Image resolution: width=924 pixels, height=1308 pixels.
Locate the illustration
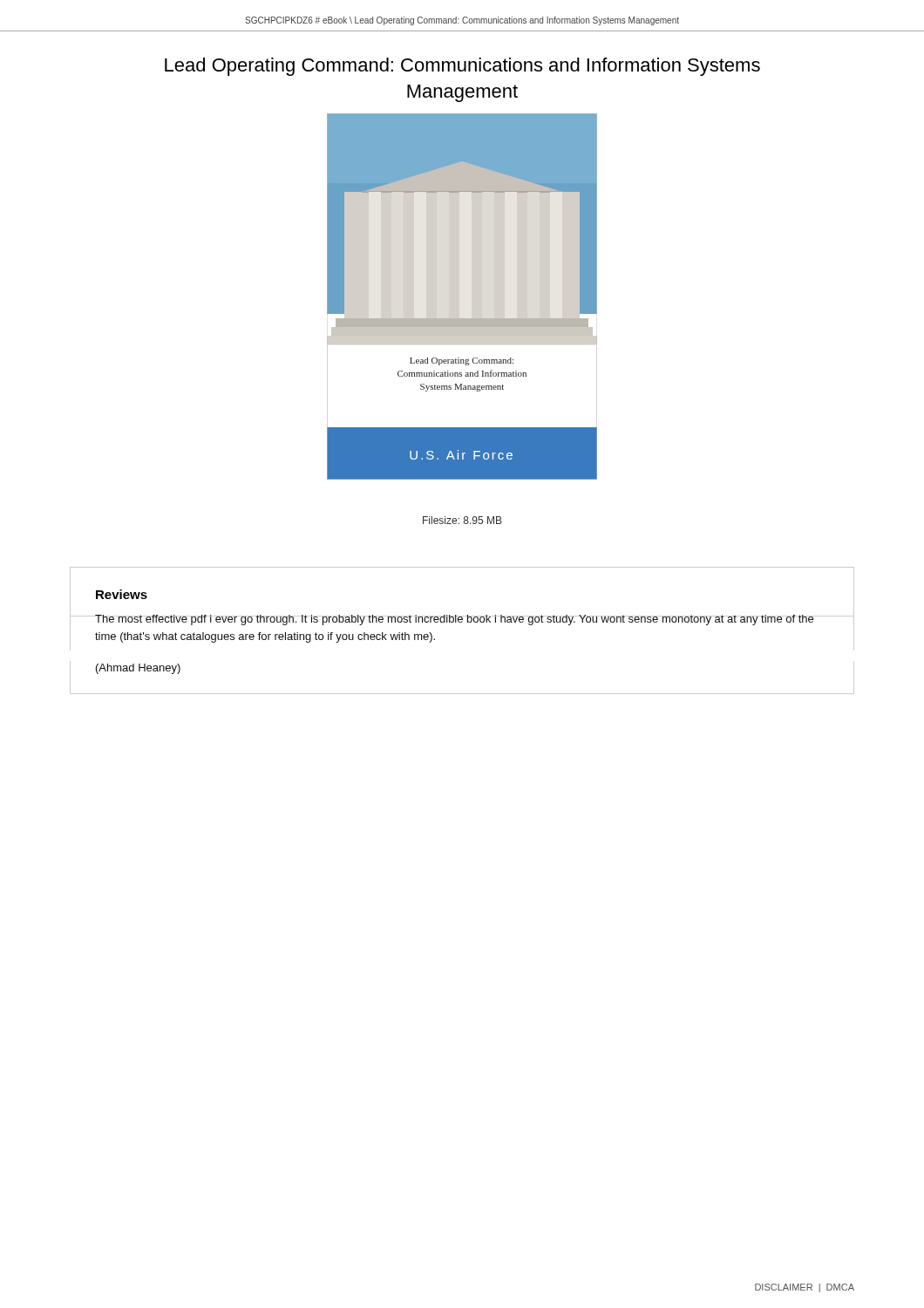[x=462, y=297]
